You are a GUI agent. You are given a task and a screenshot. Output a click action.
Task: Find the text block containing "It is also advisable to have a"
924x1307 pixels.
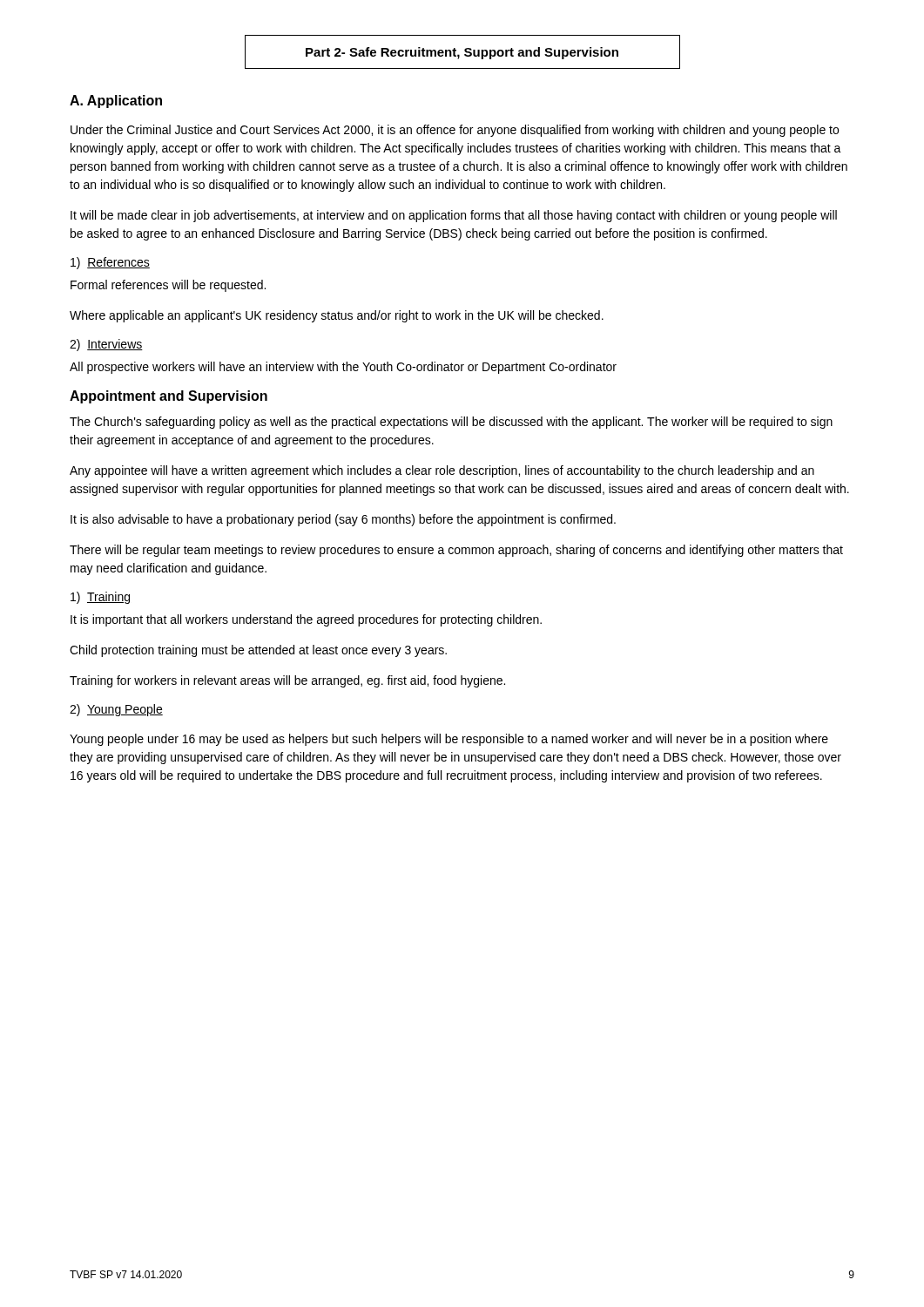coord(462,520)
